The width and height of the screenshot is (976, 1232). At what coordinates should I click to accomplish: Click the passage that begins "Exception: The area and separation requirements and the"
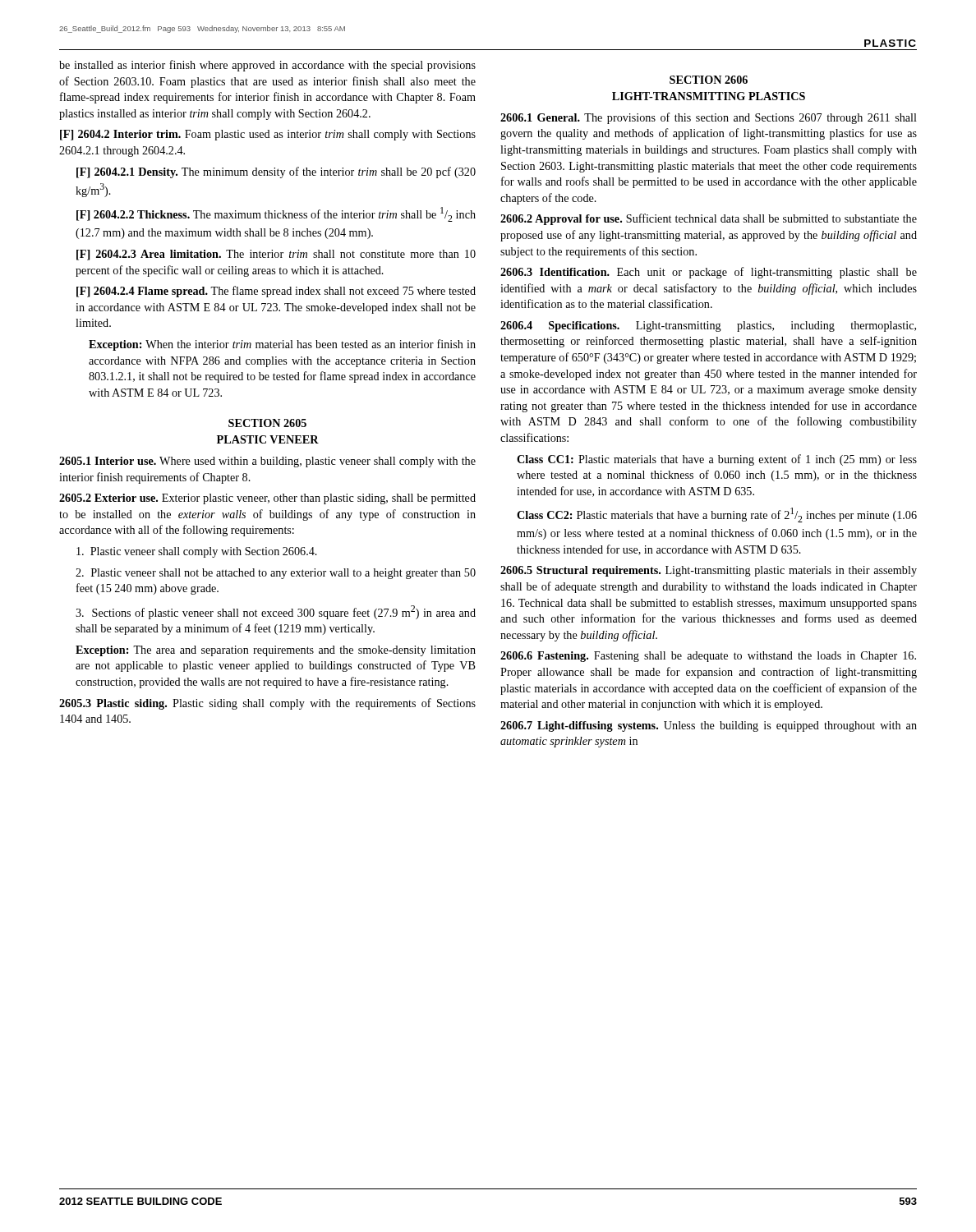[x=276, y=666]
